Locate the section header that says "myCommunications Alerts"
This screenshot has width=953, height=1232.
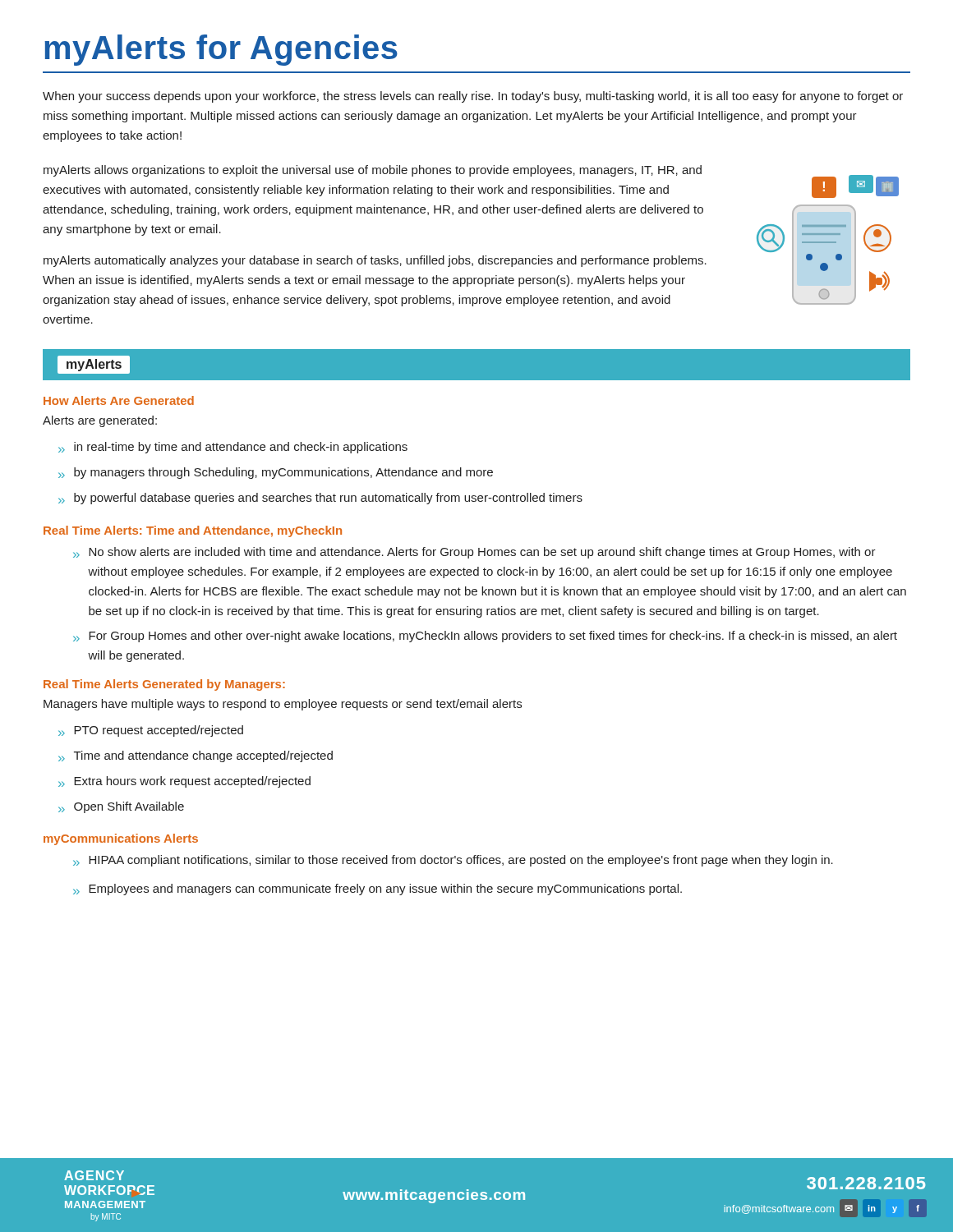click(x=121, y=838)
